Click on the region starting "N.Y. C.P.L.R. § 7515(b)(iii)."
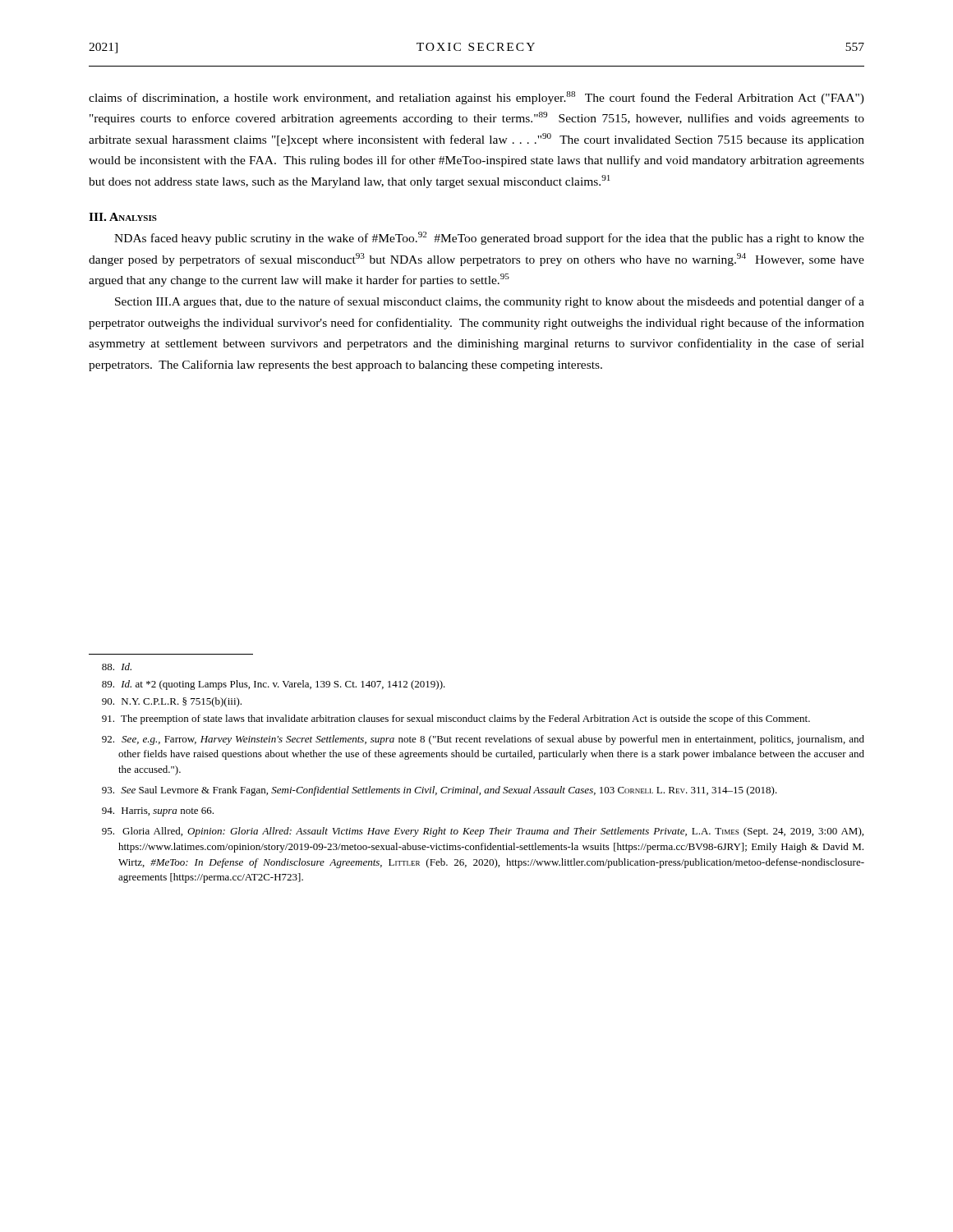Screen dimensions: 1232x953 (x=172, y=702)
